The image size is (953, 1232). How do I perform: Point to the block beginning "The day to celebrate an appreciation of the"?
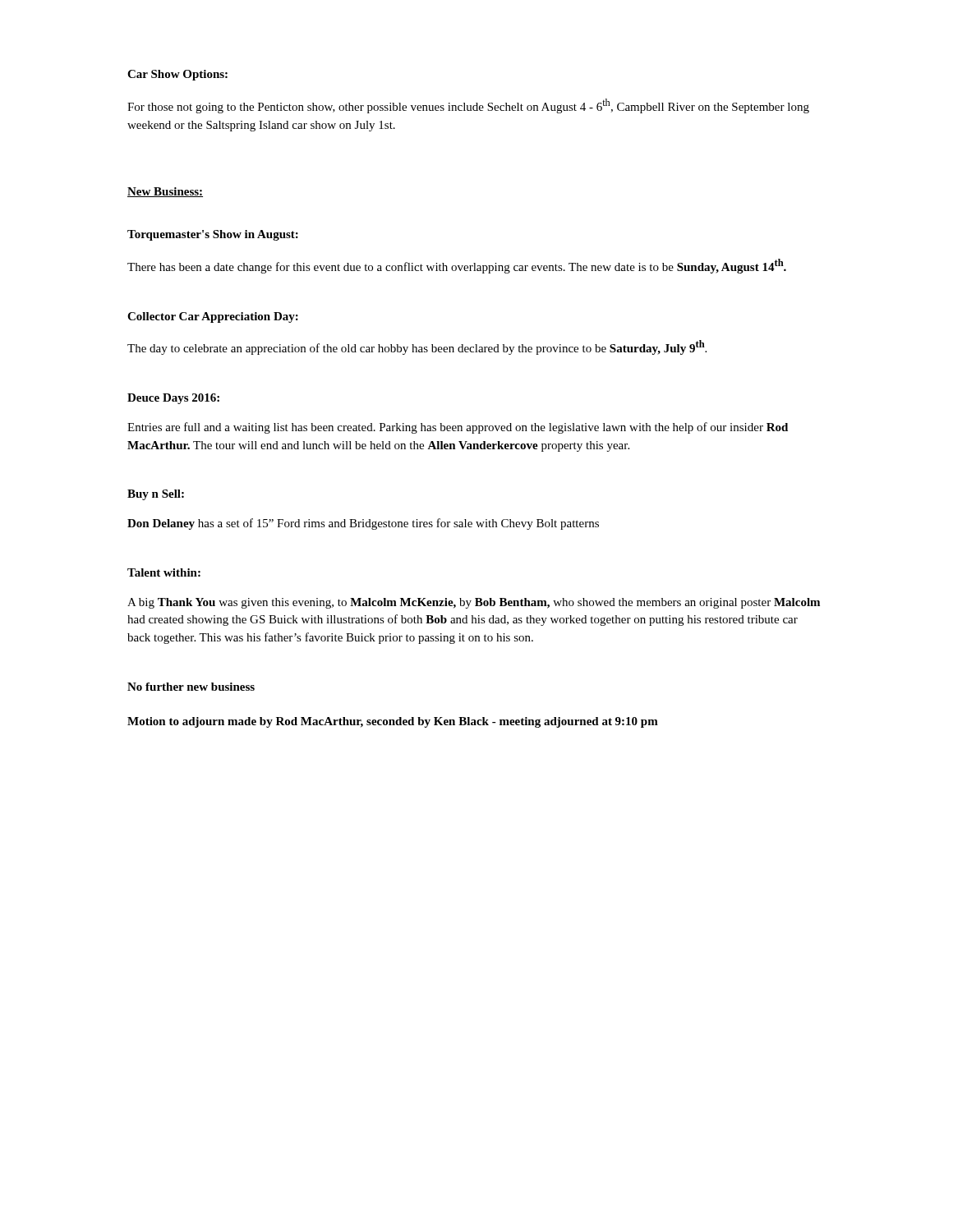pos(474,348)
